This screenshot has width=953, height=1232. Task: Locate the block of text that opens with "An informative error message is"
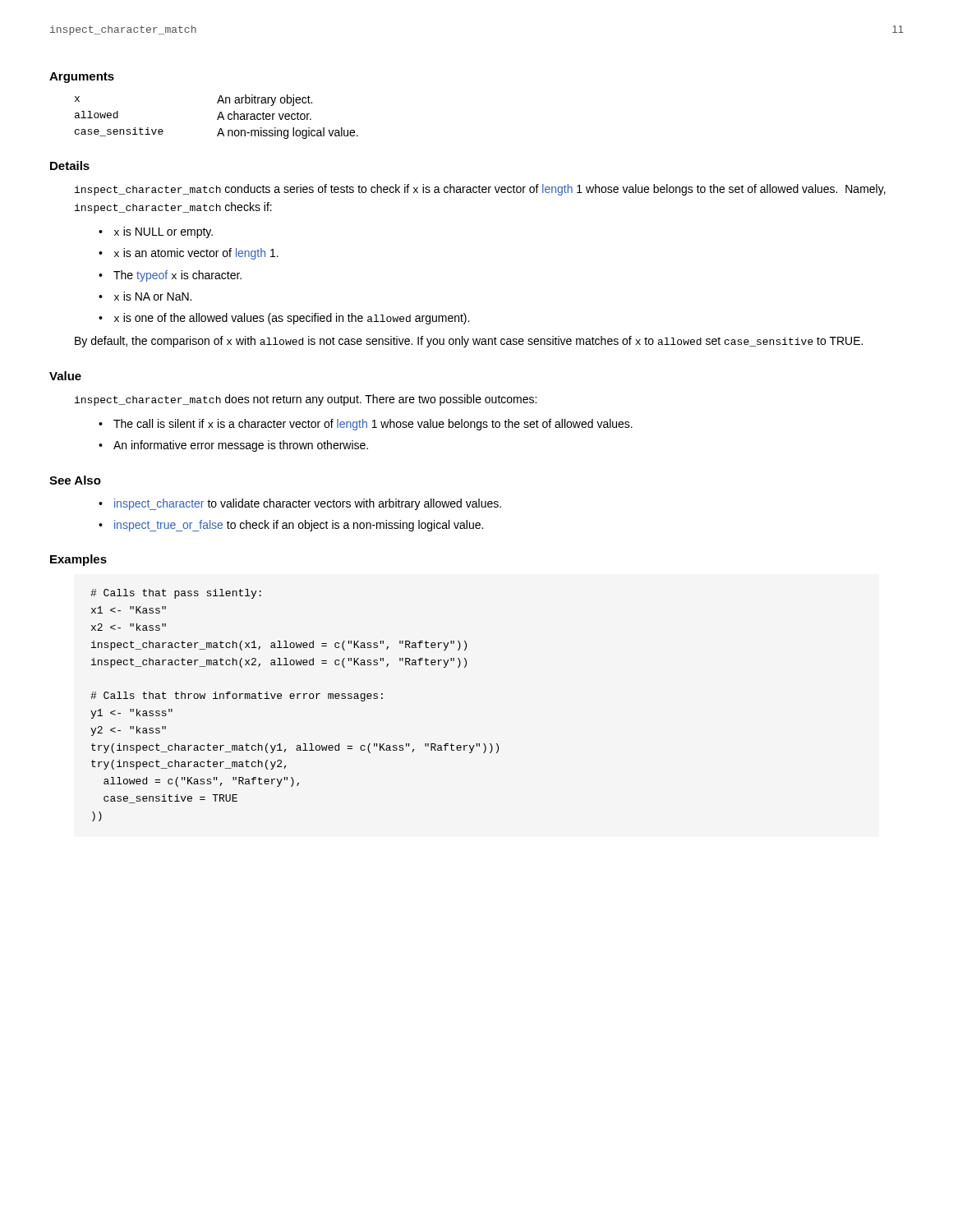pos(241,445)
